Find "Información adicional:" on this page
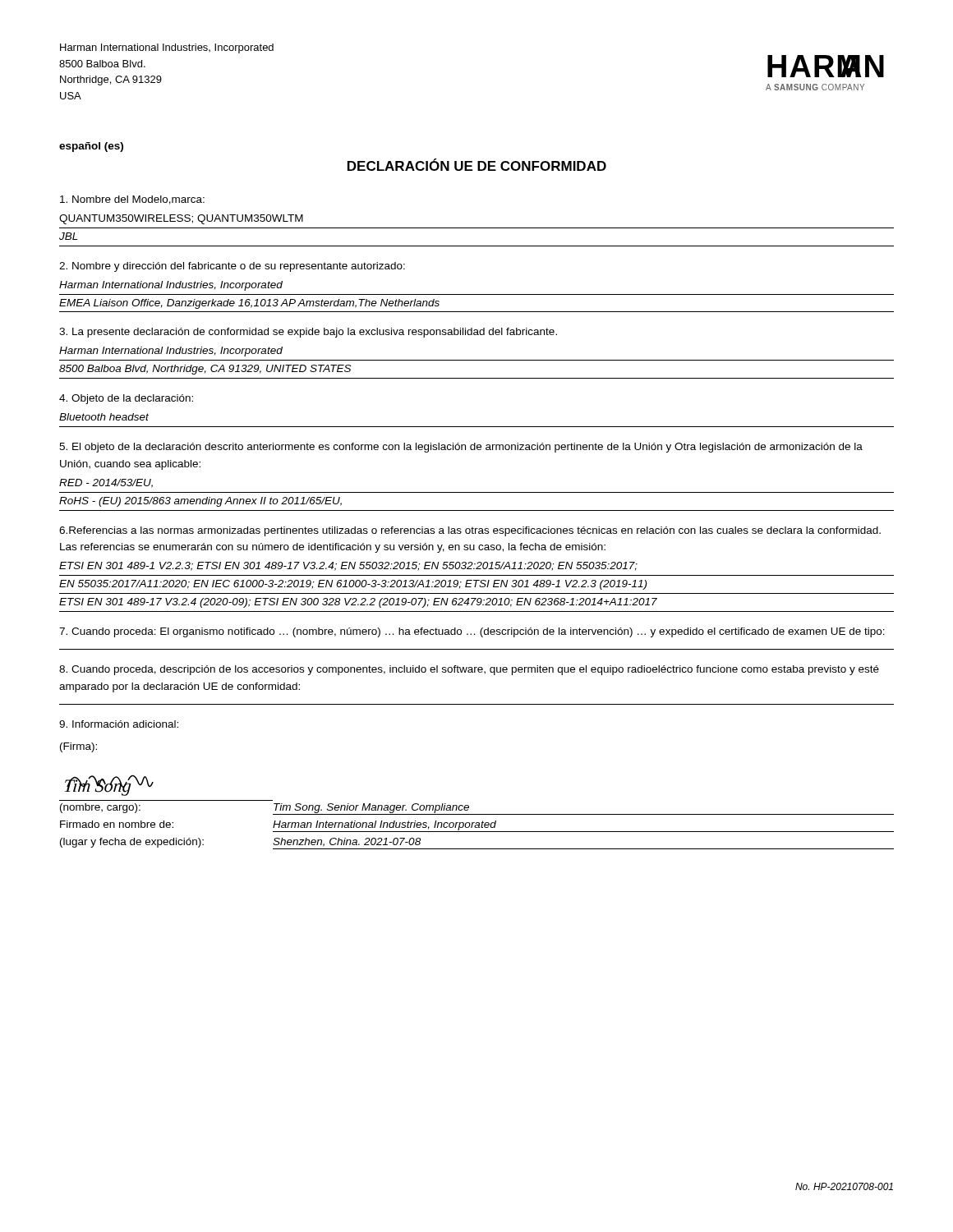 point(119,724)
